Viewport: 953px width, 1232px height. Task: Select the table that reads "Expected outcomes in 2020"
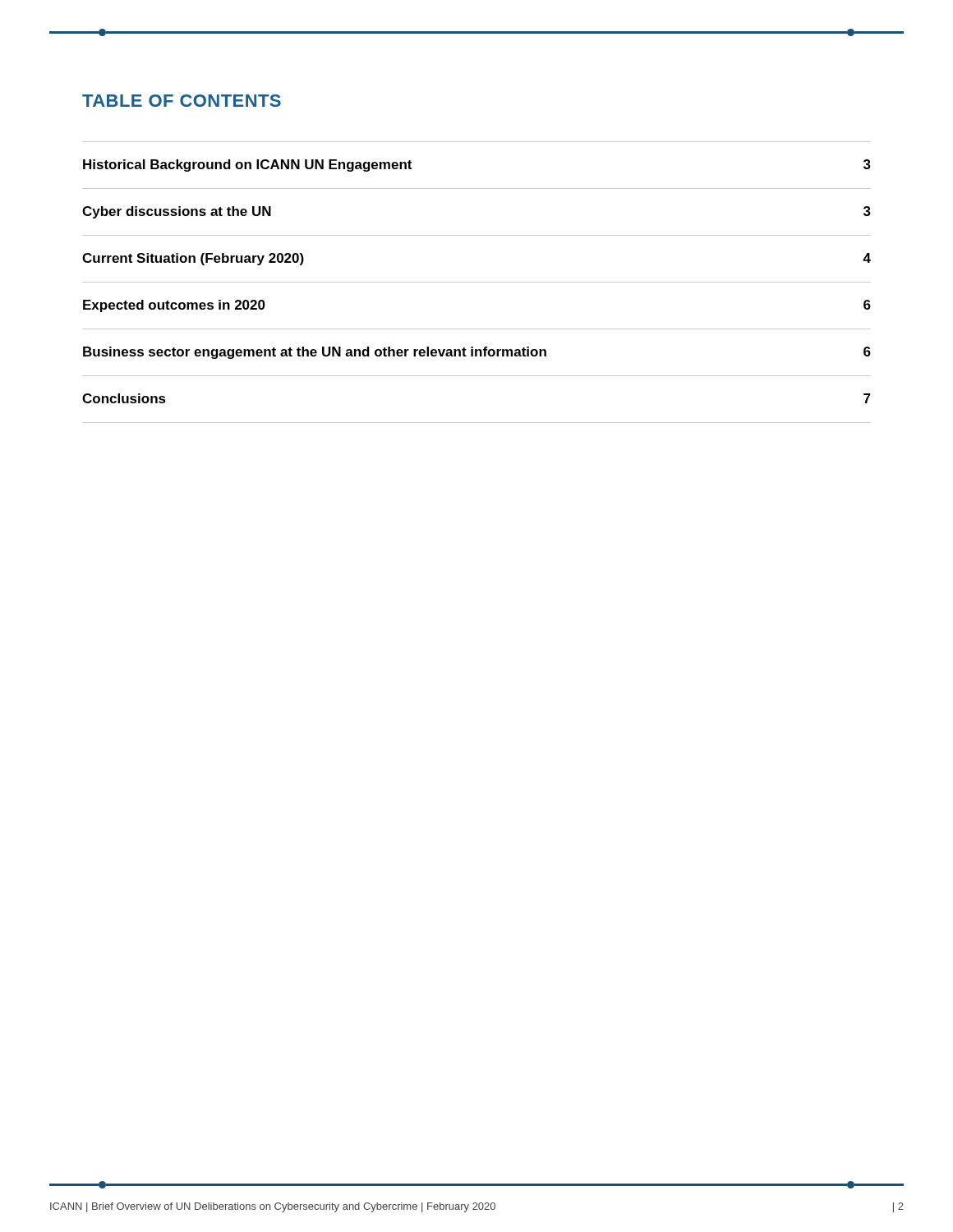point(476,282)
